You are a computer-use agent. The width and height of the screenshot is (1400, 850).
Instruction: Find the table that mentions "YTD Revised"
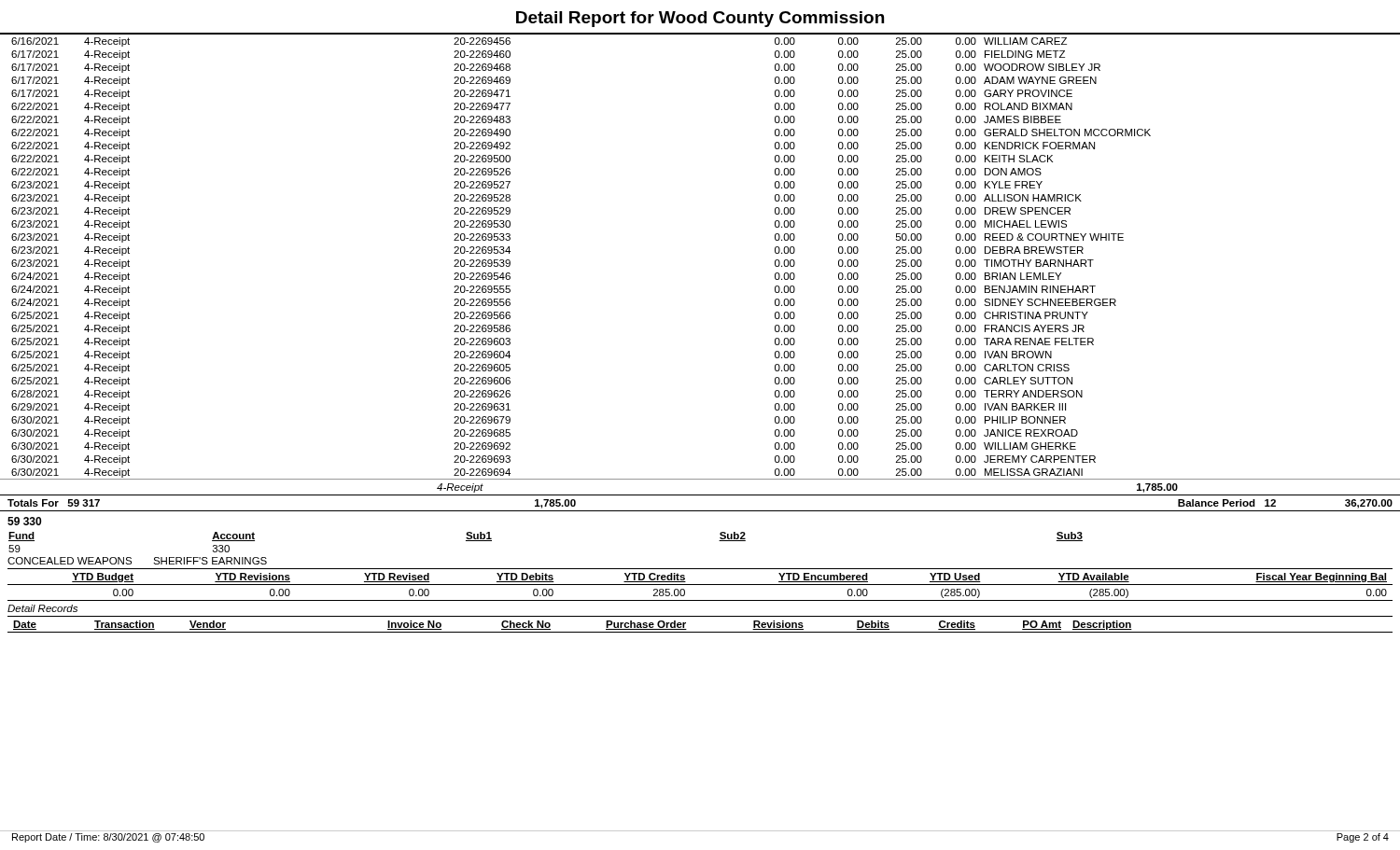(x=700, y=585)
